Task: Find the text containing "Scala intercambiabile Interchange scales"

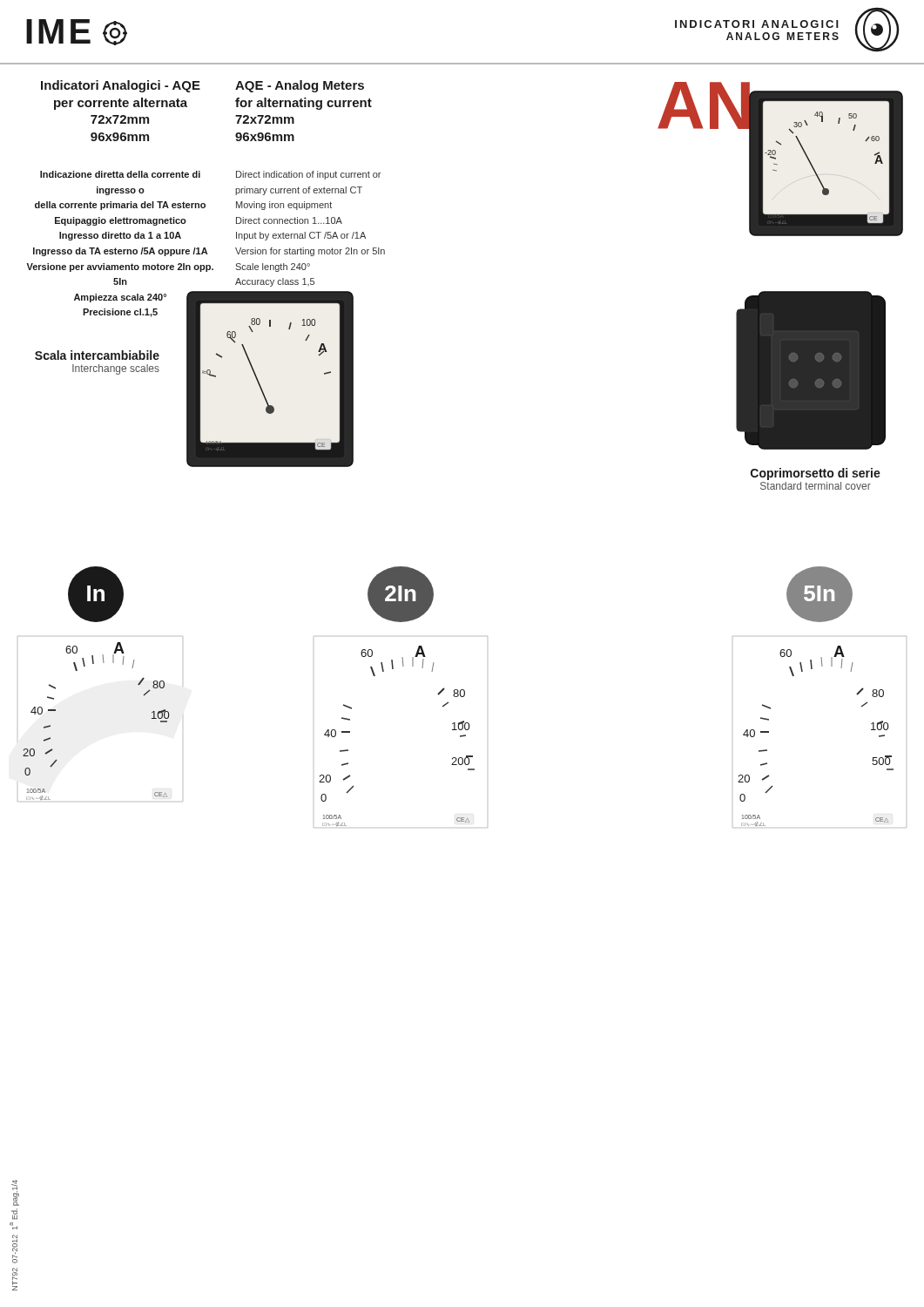Action: [x=92, y=362]
